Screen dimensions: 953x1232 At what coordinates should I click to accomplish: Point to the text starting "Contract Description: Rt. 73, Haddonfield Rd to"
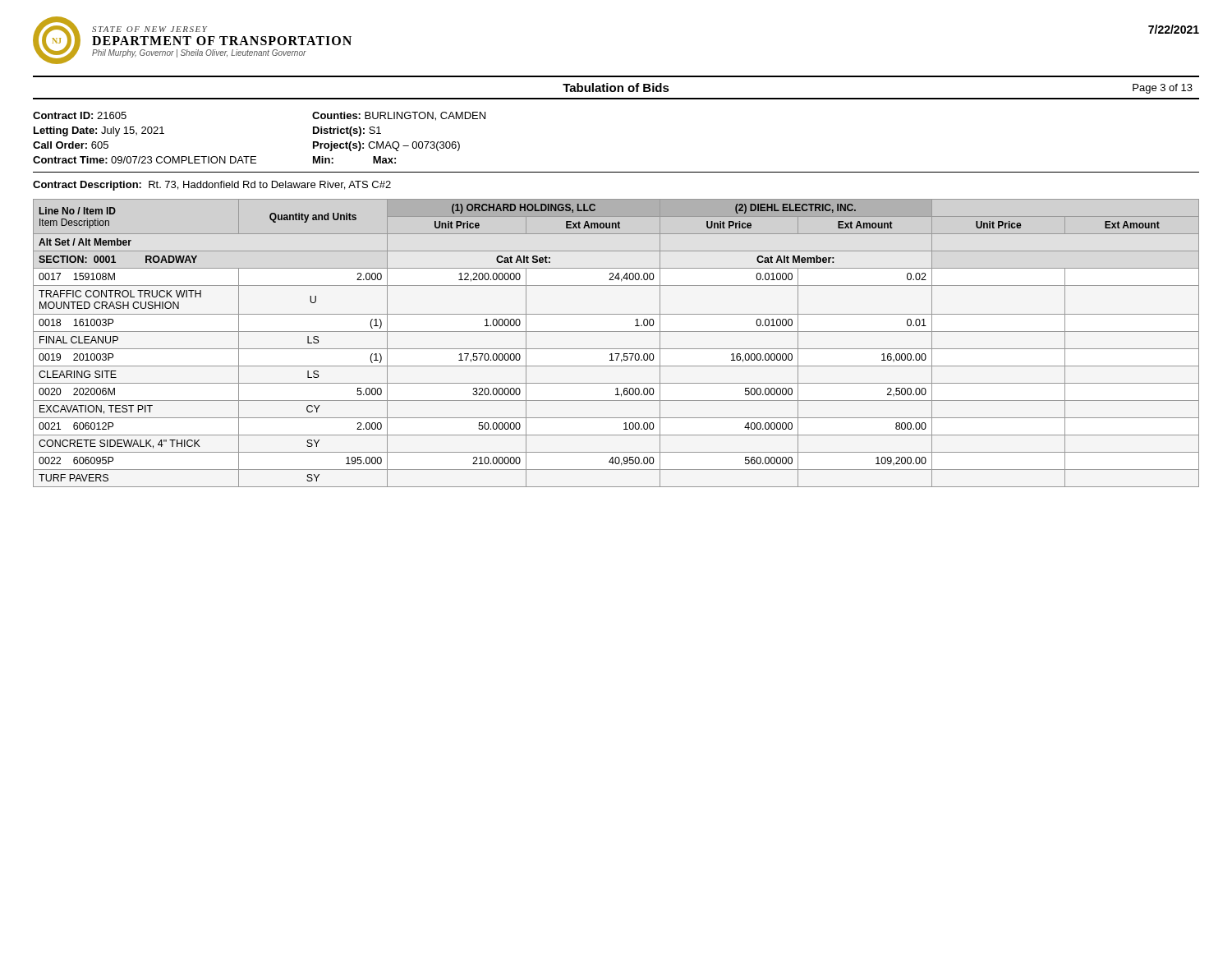212,184
